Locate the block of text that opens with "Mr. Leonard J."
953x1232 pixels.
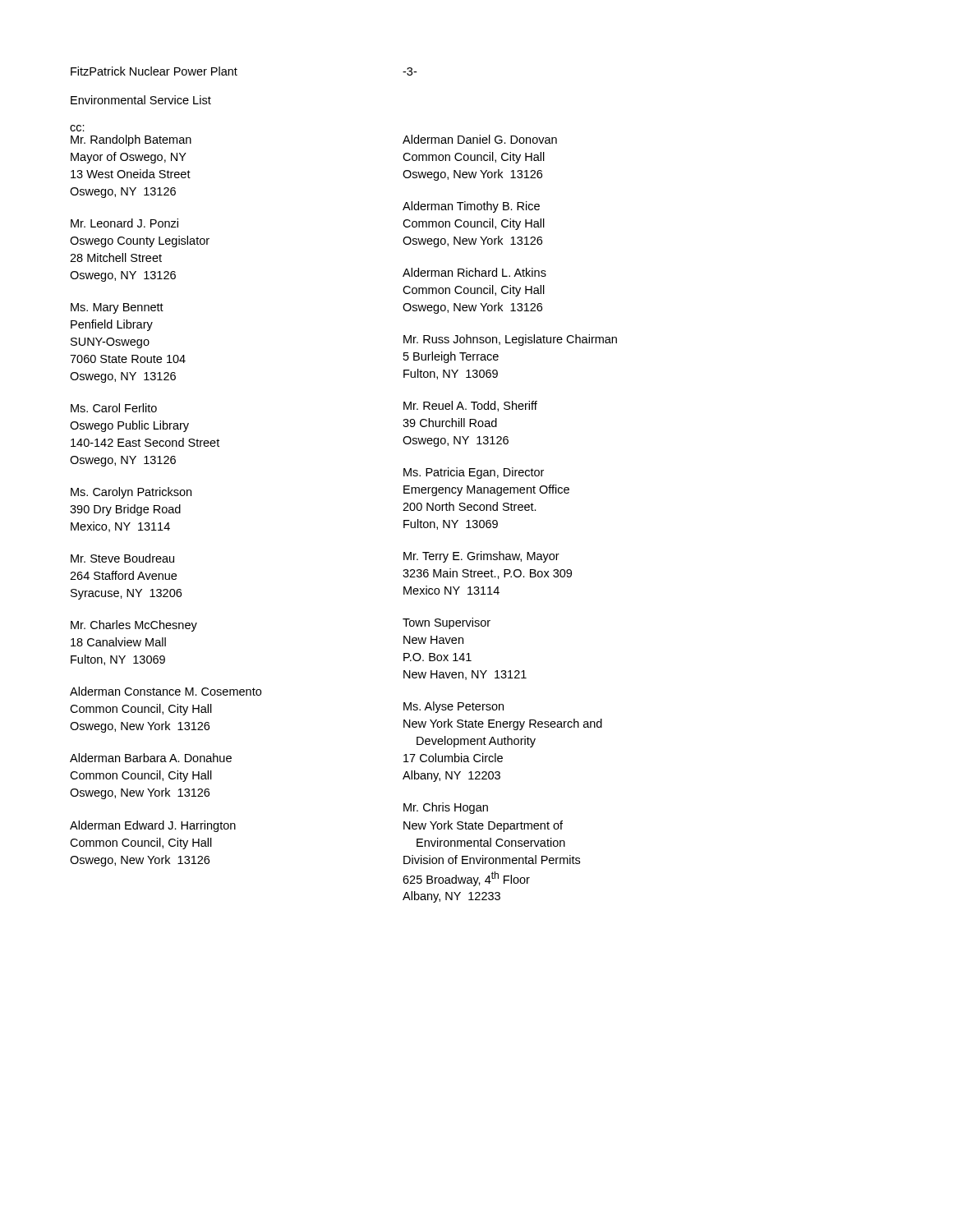tap(124, 223)
